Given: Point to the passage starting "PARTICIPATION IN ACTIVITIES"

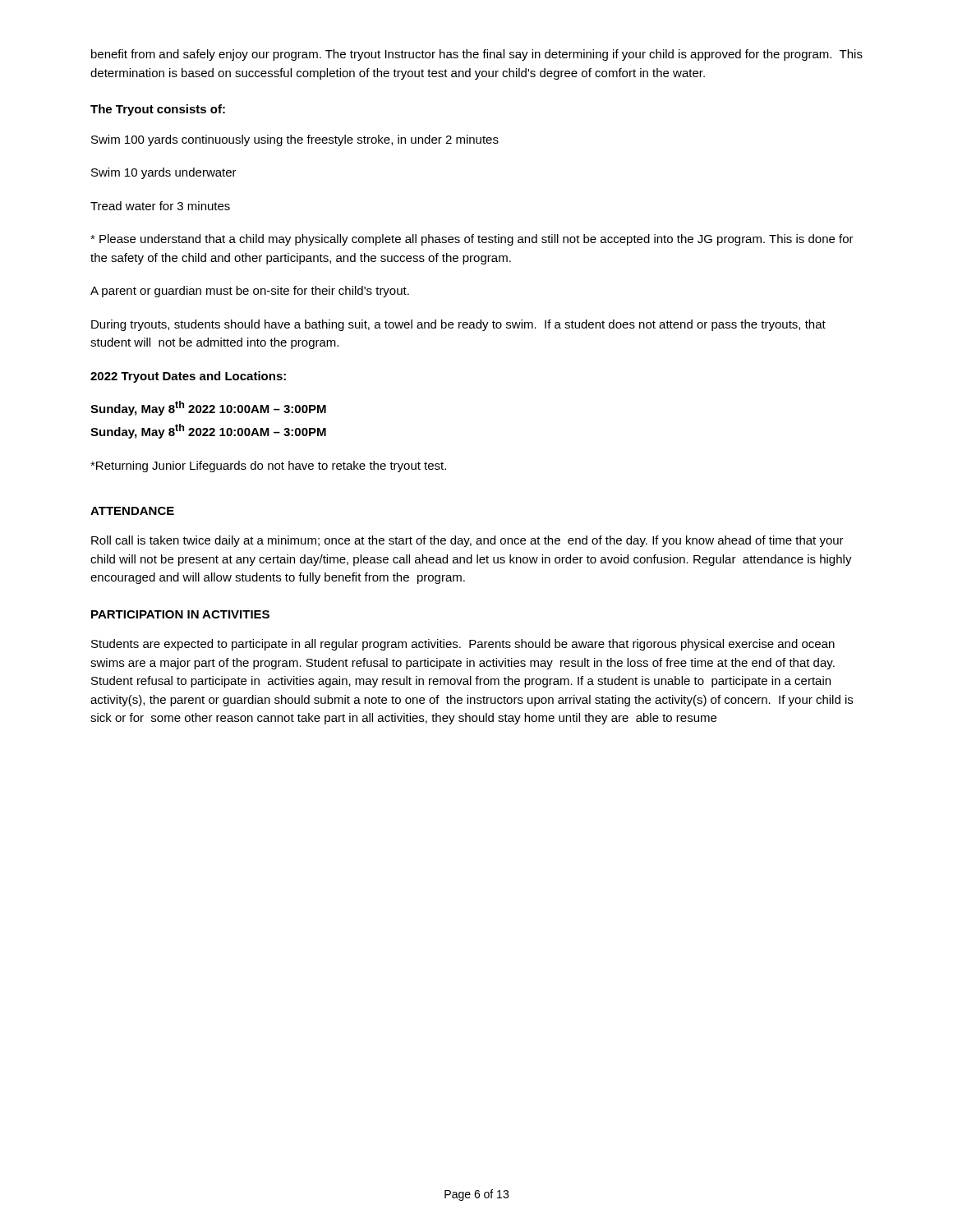Looking at the screenshot, I should tap(180, 614).
